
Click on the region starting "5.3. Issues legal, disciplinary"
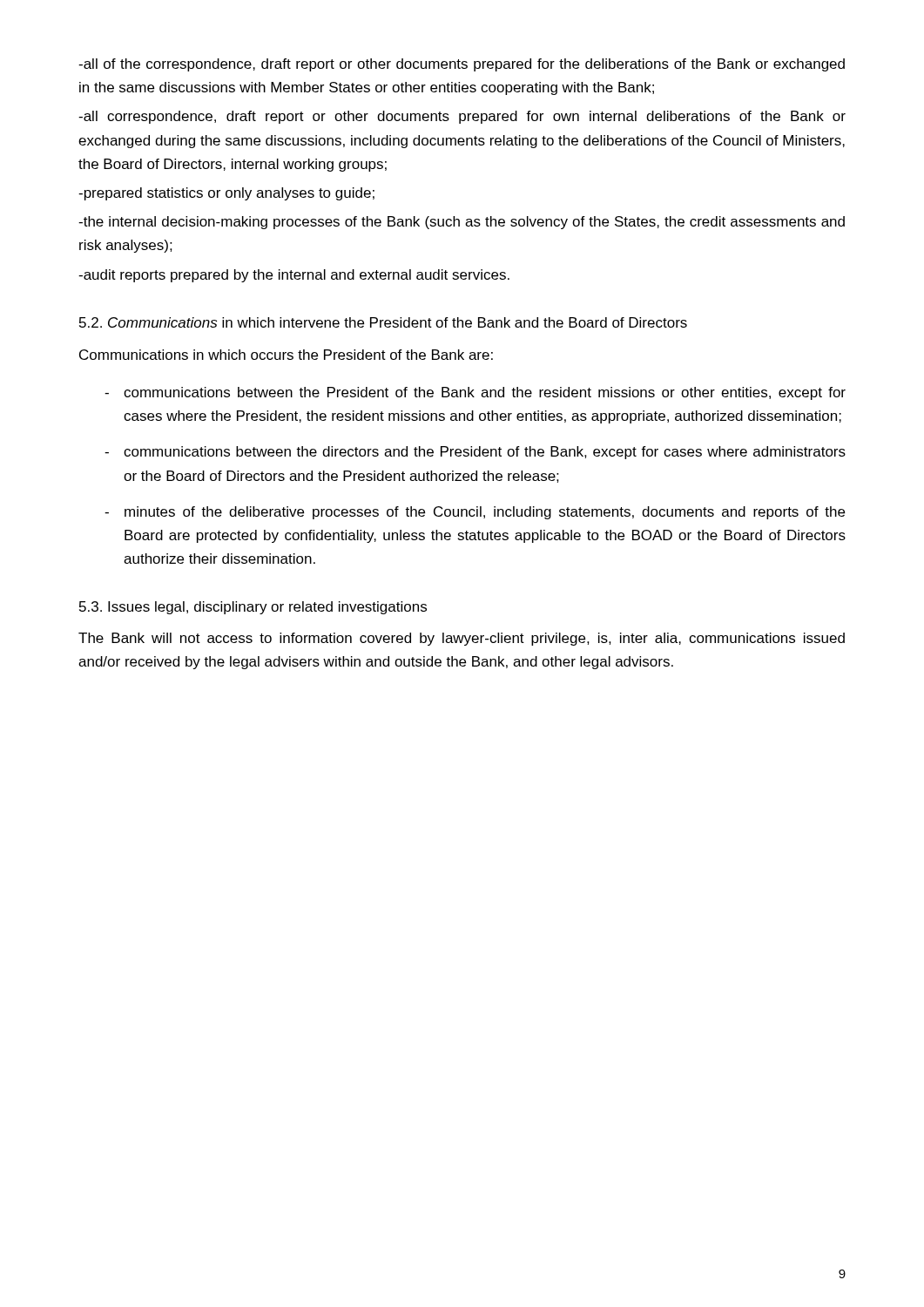coord(253,607)
